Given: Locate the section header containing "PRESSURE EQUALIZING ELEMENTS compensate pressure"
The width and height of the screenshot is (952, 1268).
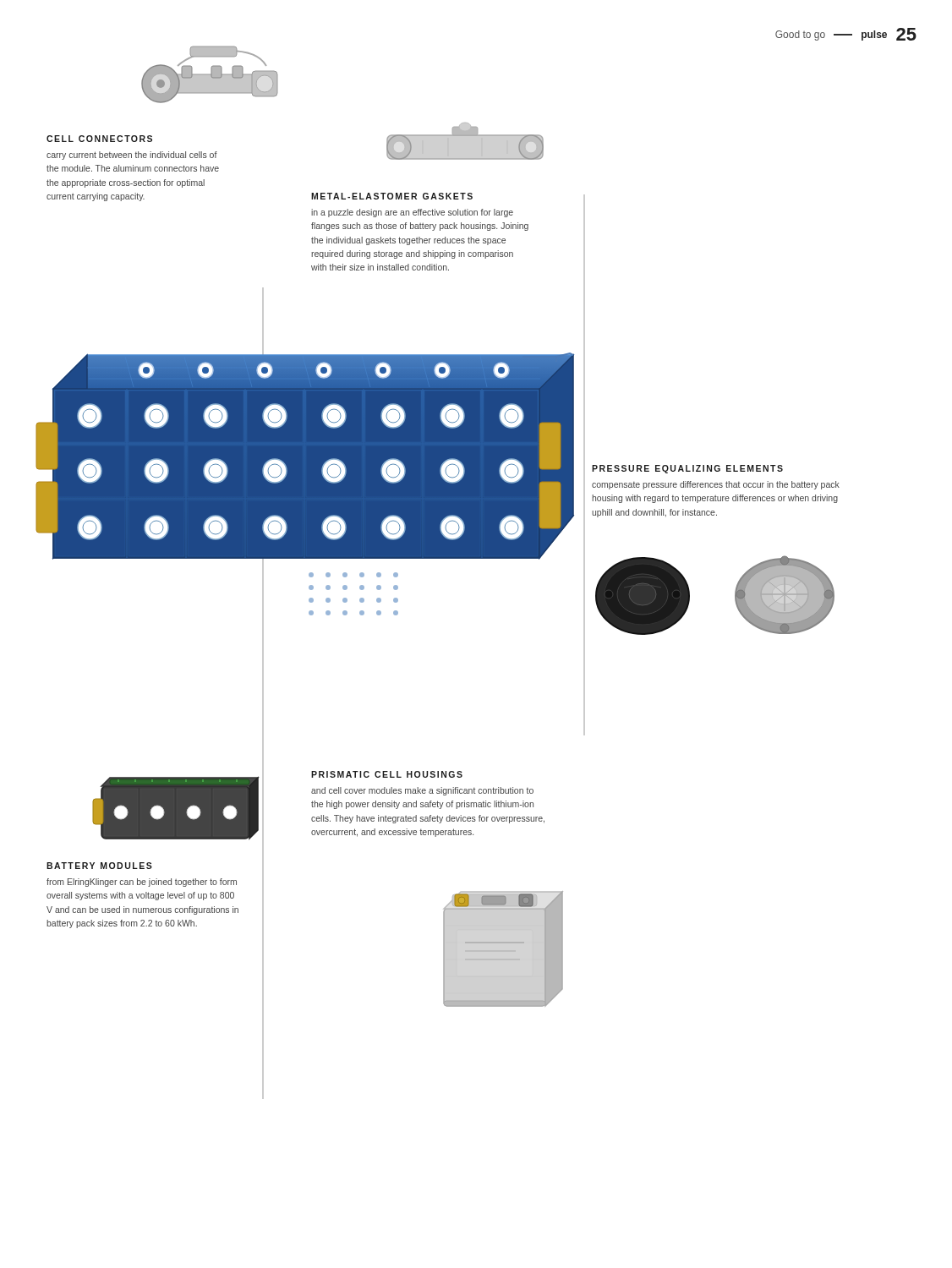Looking at the screenshot, I should (723, 491).
